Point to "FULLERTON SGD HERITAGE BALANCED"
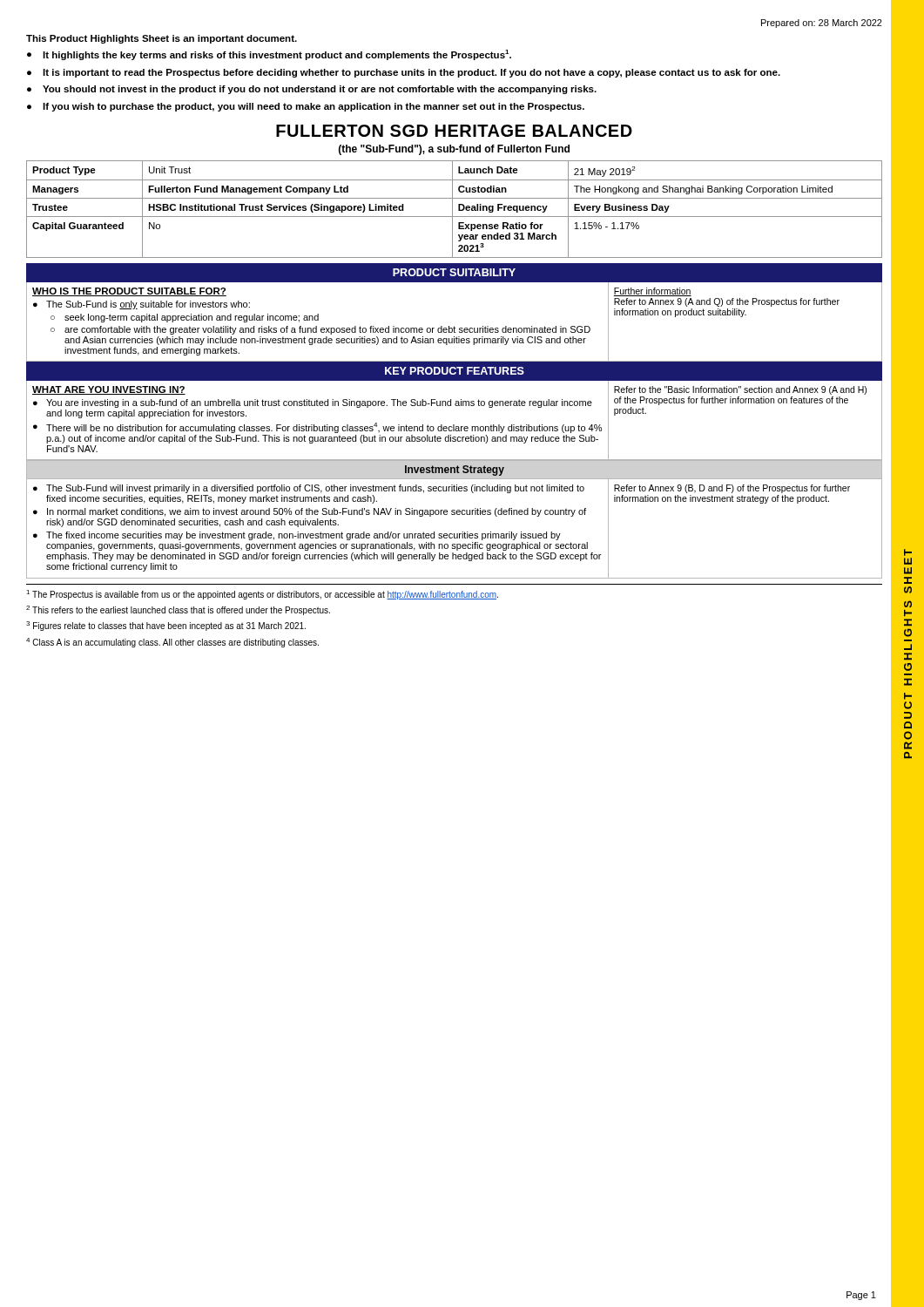The image size is (924, 1307). click(454, 130)
